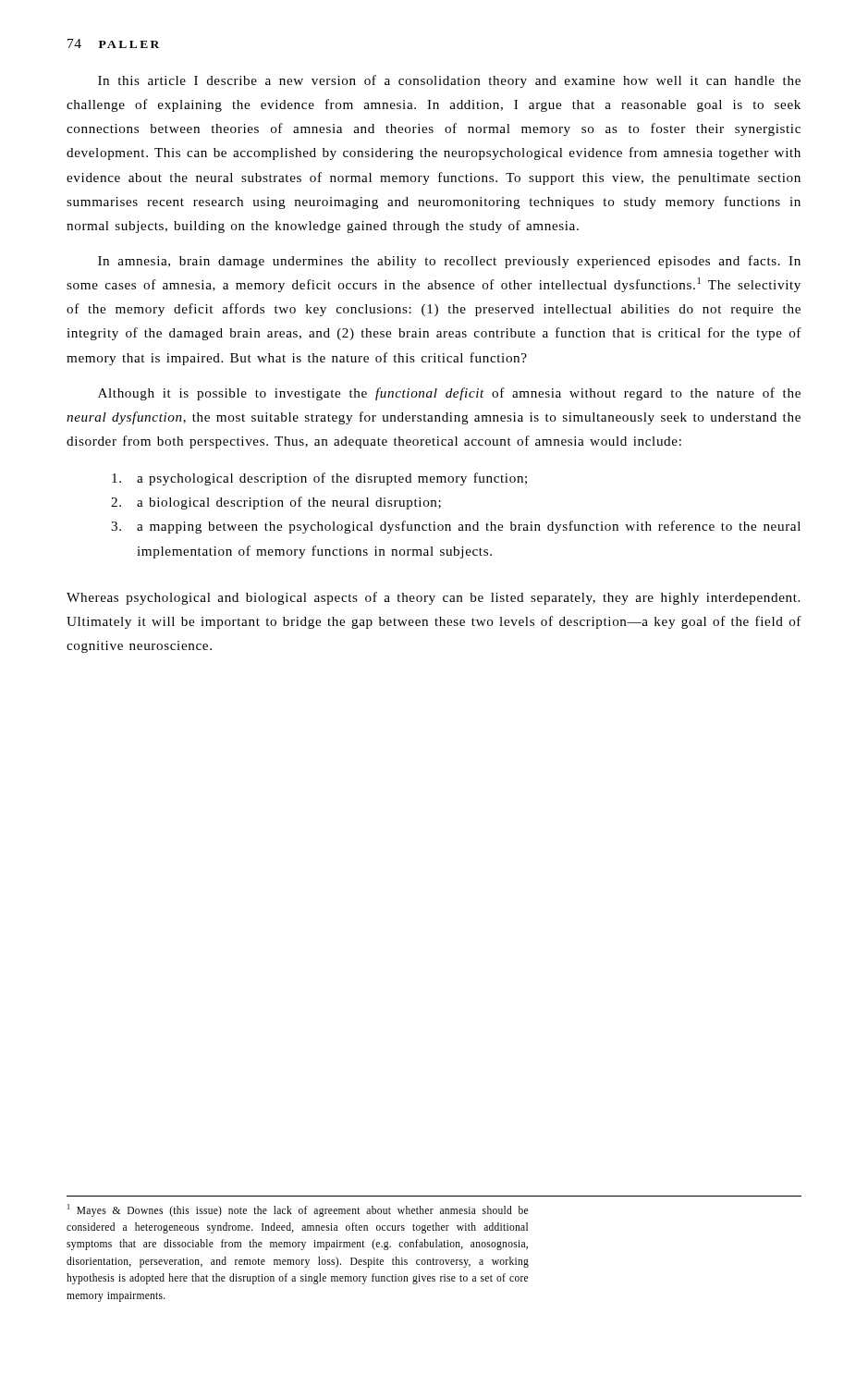868x1387 pixels.
Task: Click on the text block that says "Whereas psychological and biological aspects"
Action: pyautogui.click(x=434, y=621)
